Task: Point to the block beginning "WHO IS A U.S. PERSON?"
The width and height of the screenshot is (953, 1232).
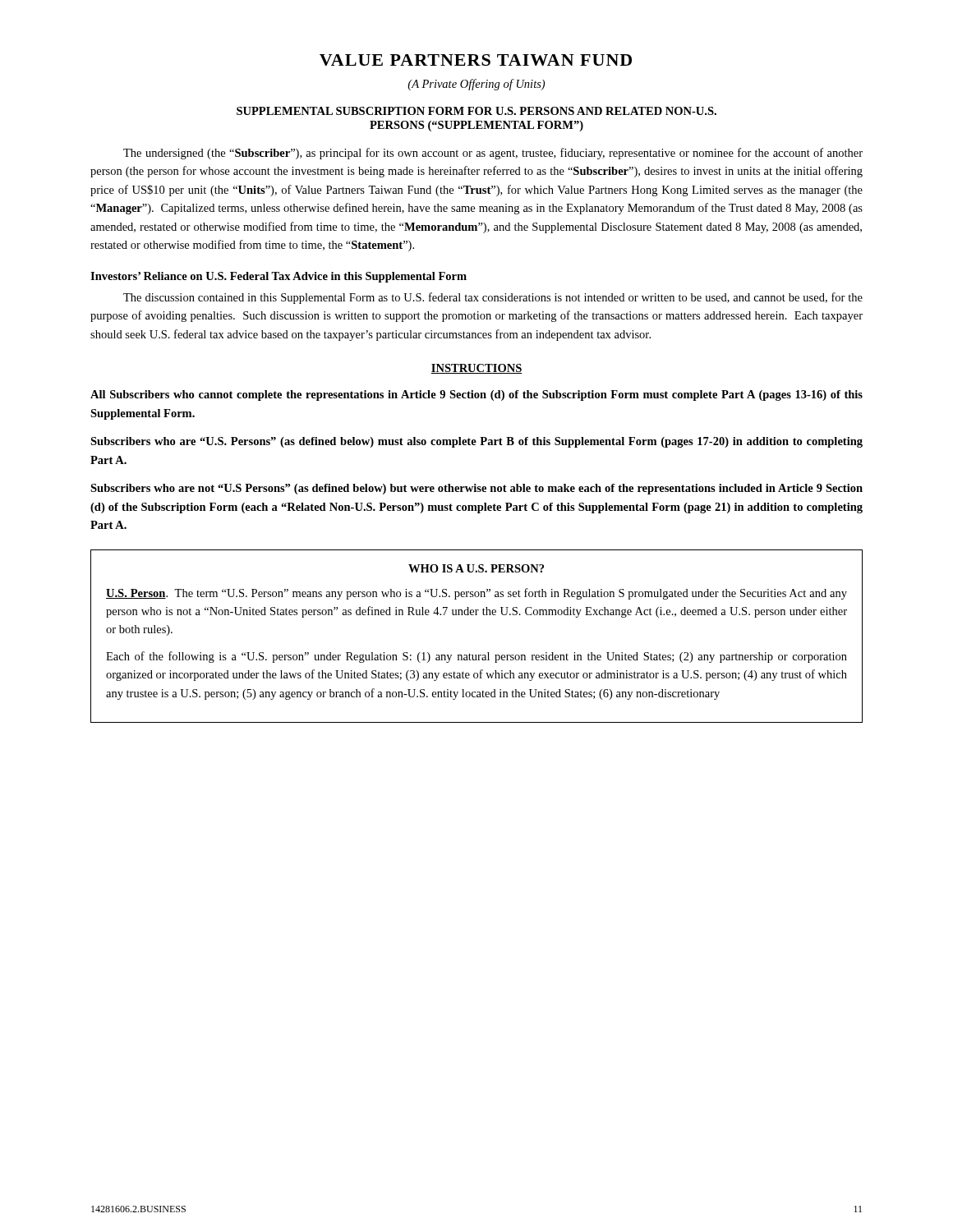Action: click(x=476, y=568)
